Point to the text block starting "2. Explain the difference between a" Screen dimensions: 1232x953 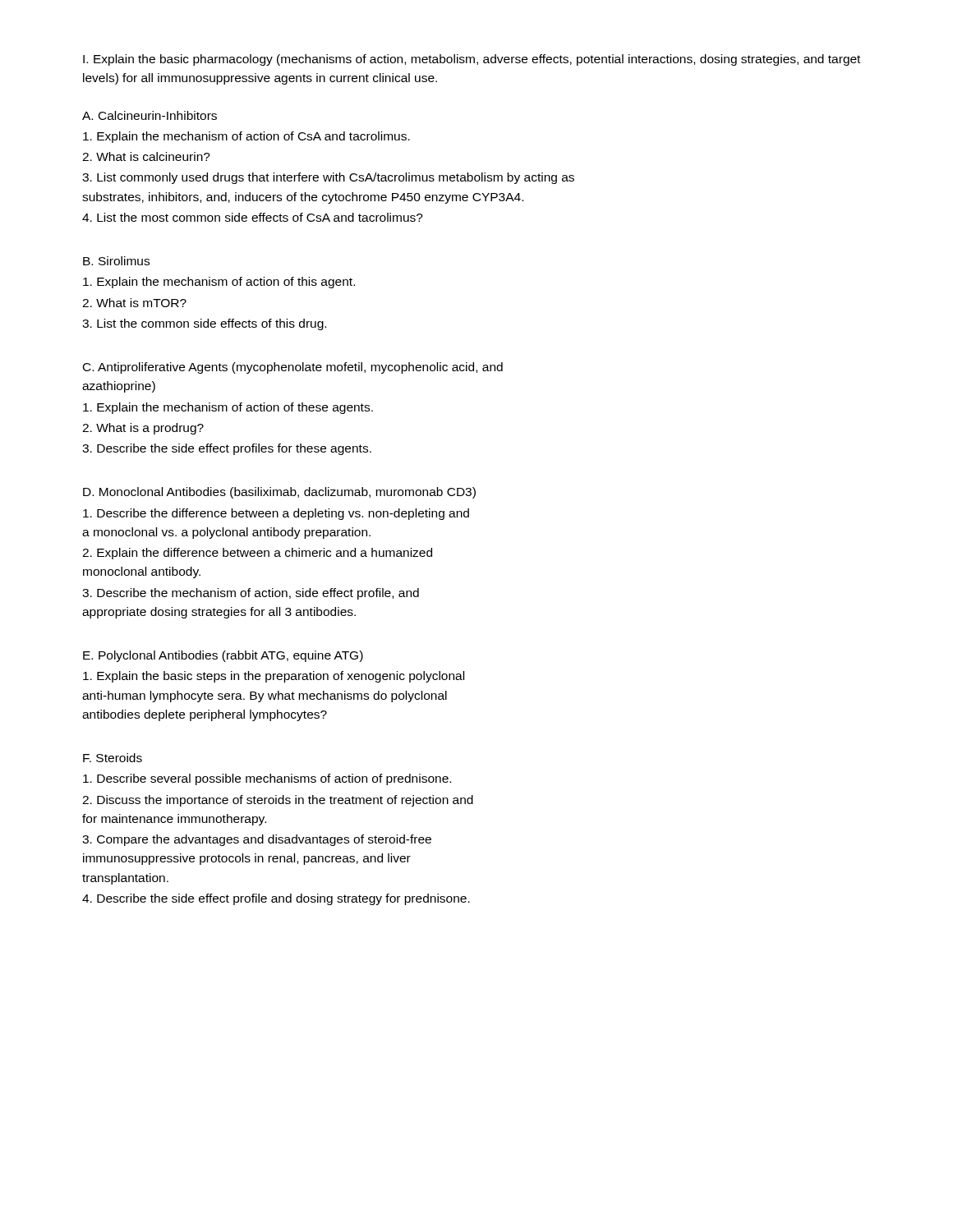[x=258, y=562]
